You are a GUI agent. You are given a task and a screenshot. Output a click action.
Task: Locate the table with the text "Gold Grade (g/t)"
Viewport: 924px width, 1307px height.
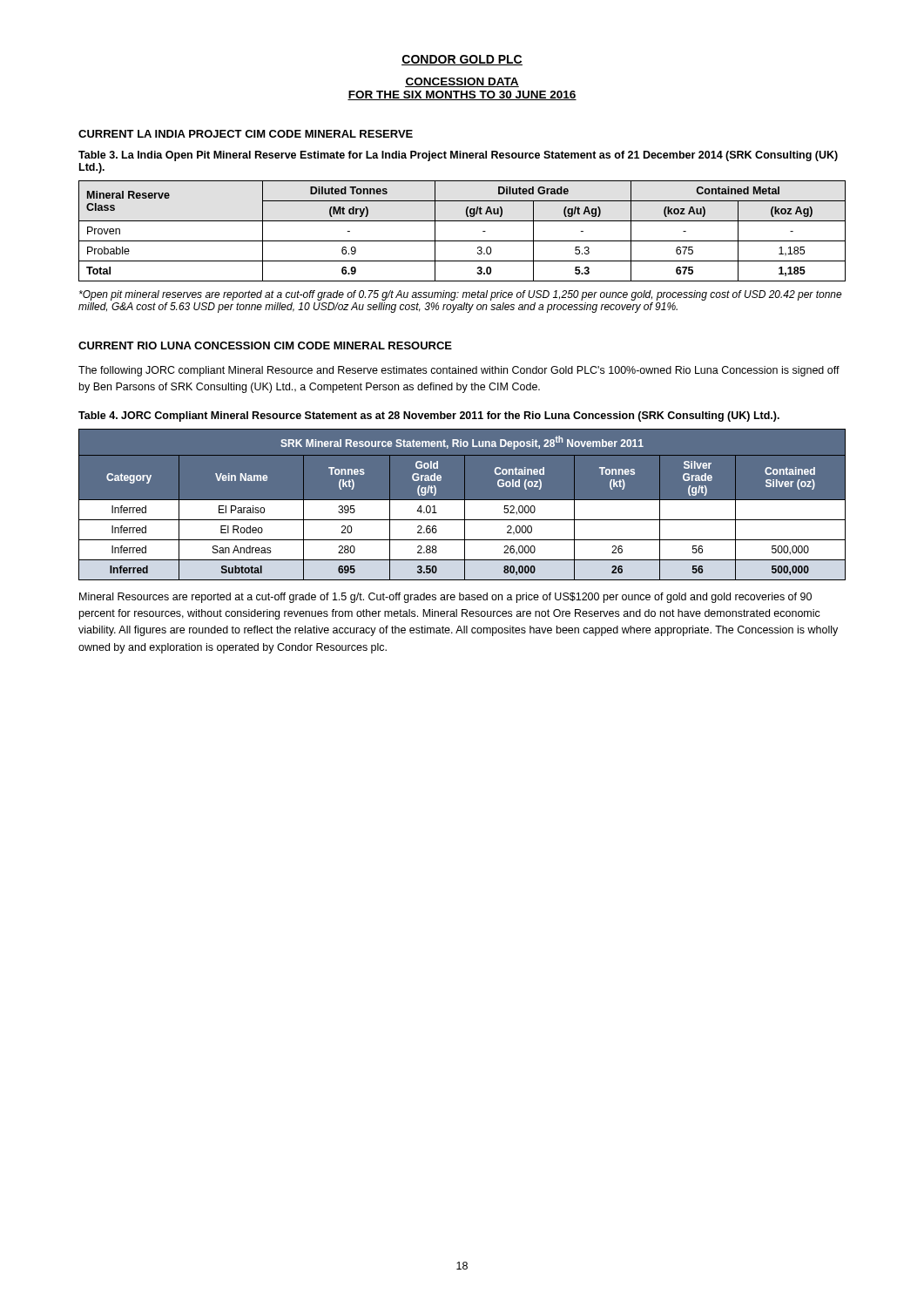(462, 504)
